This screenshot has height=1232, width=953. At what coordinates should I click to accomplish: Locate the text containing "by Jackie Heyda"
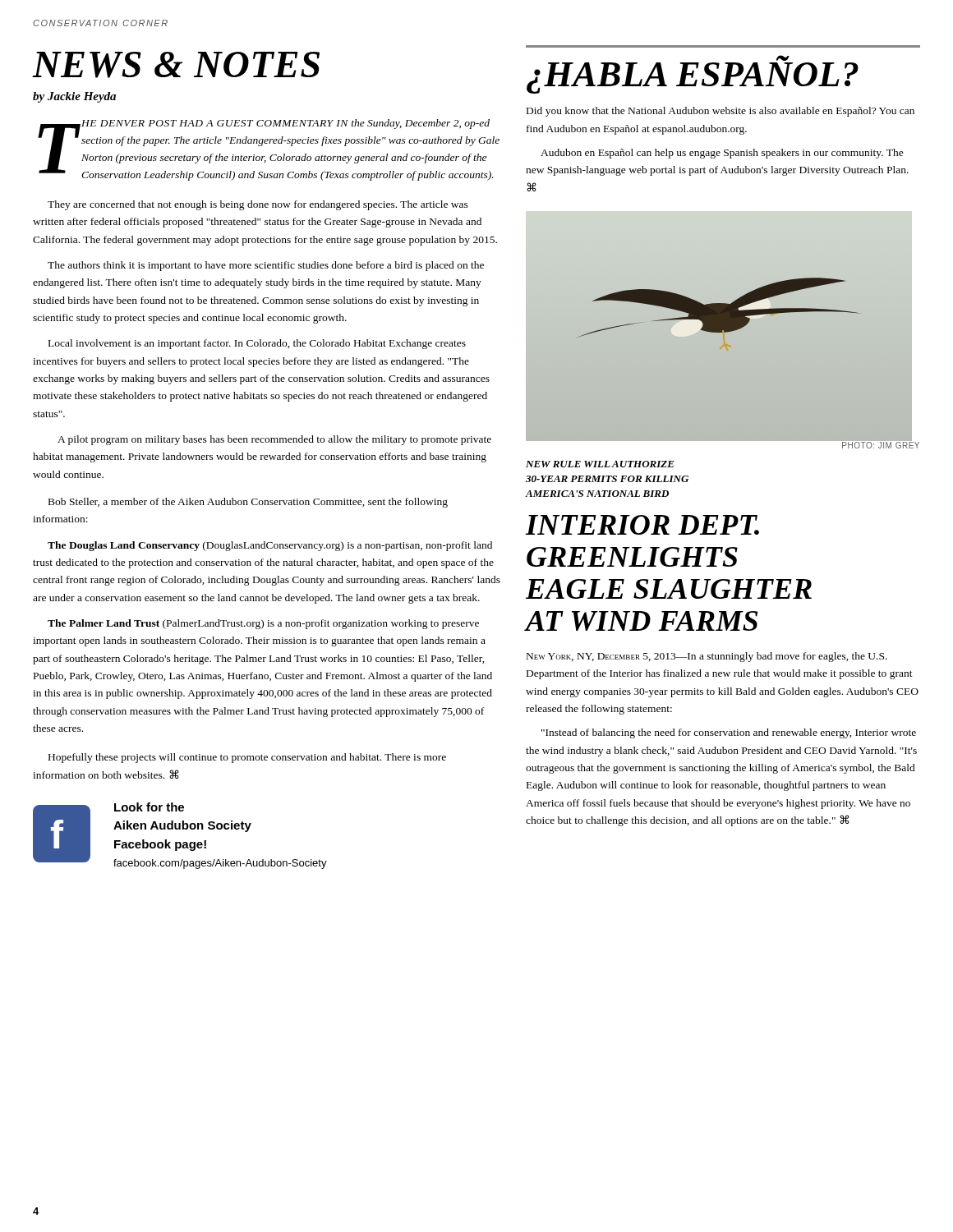(x=75, y=96)
